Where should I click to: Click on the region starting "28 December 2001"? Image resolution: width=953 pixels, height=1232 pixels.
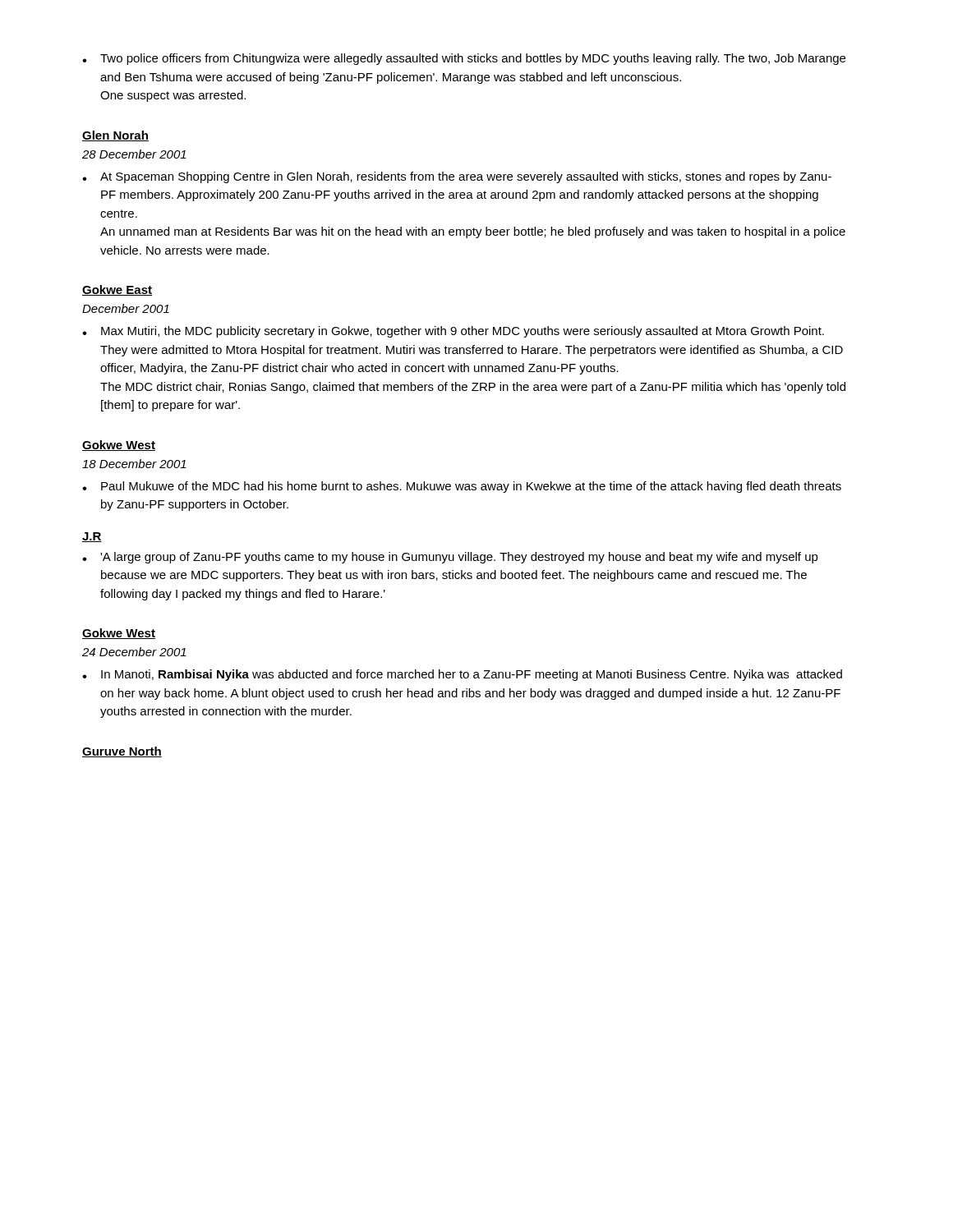(x=135, y=154)
